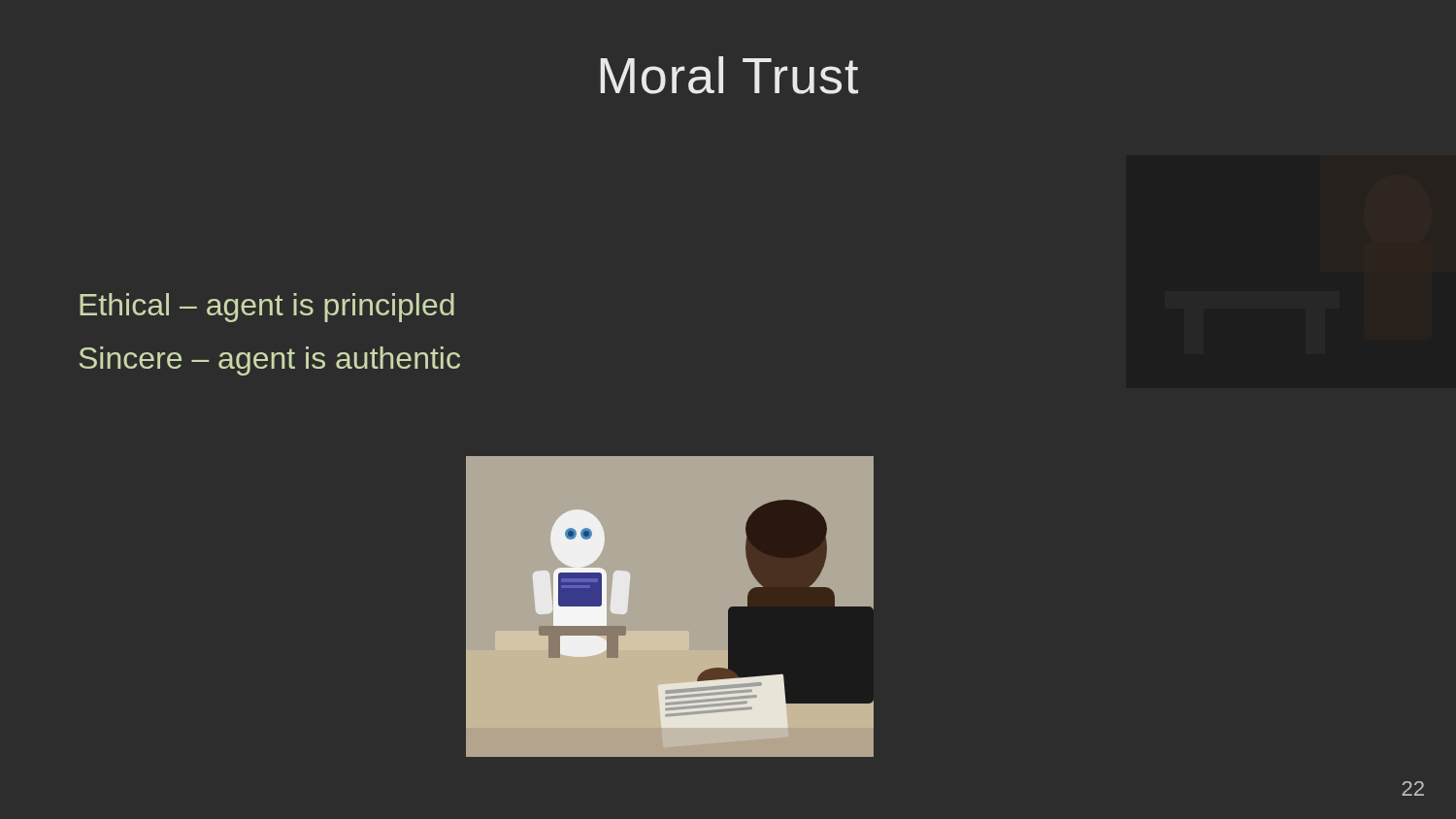Locate the text "Ethical – agent is principled"

click(x=267, y=305)
